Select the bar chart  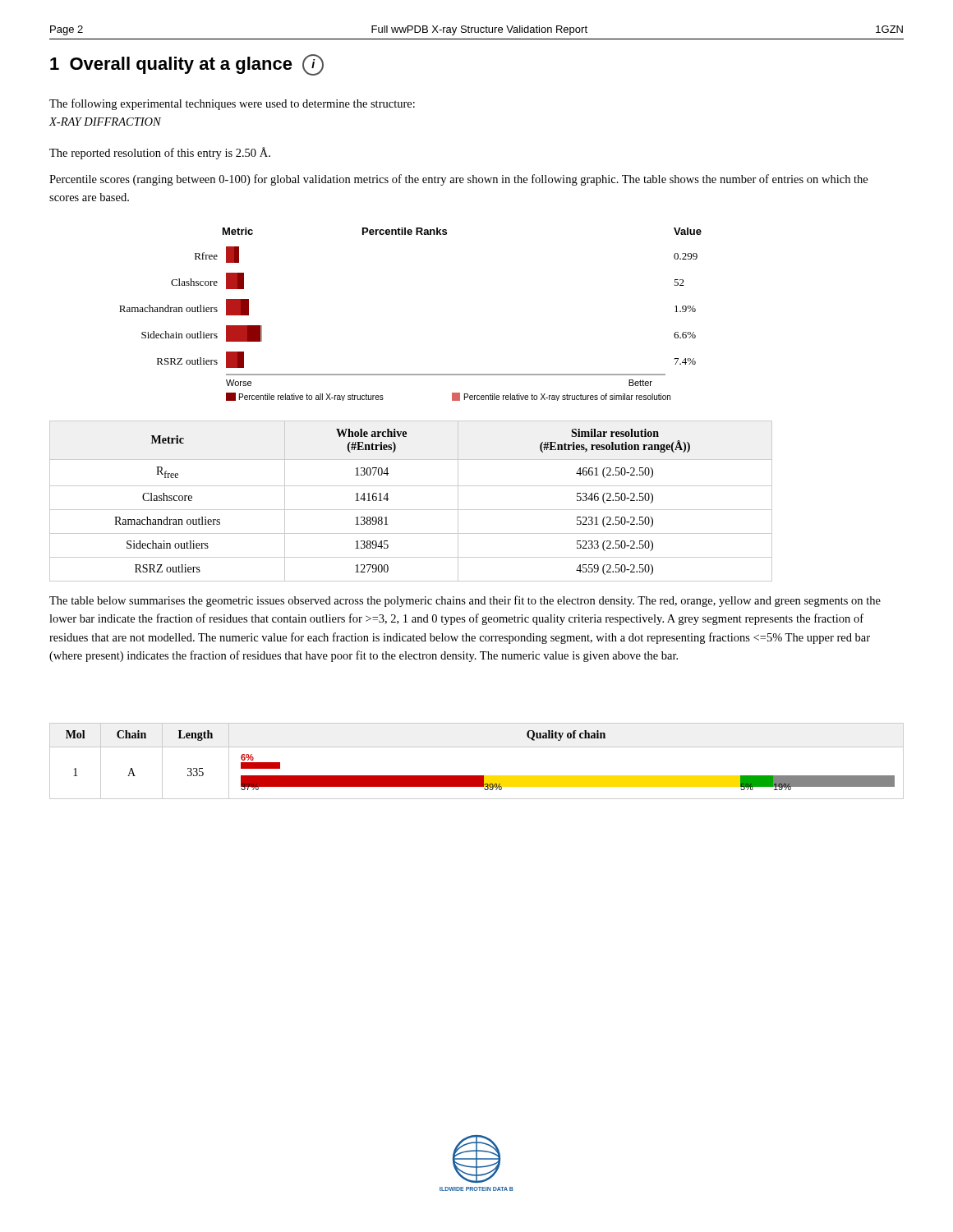pos(419,312)
